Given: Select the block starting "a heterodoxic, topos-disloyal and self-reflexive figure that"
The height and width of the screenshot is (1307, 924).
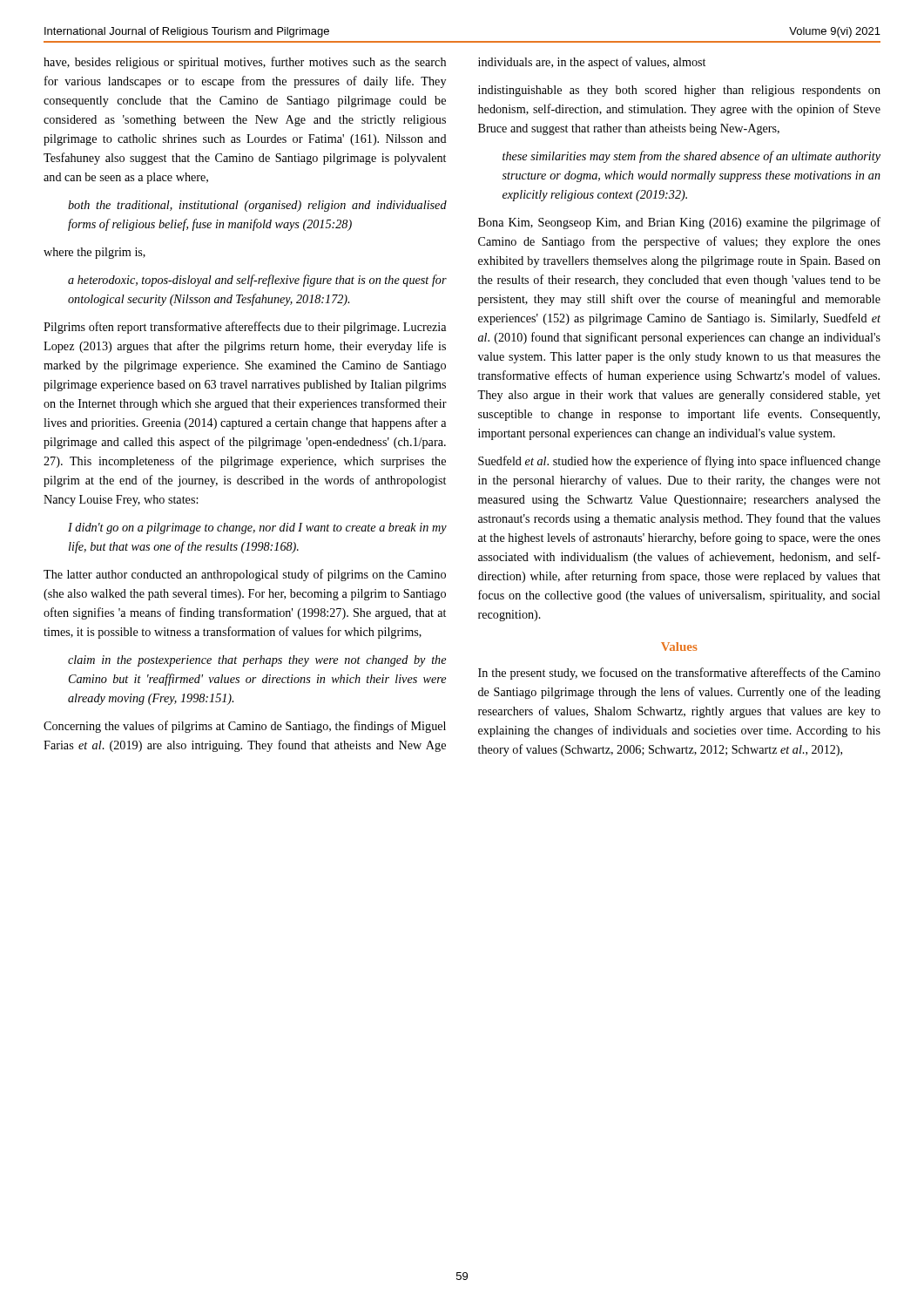Looking at the screenshot, I should [257, 289].
